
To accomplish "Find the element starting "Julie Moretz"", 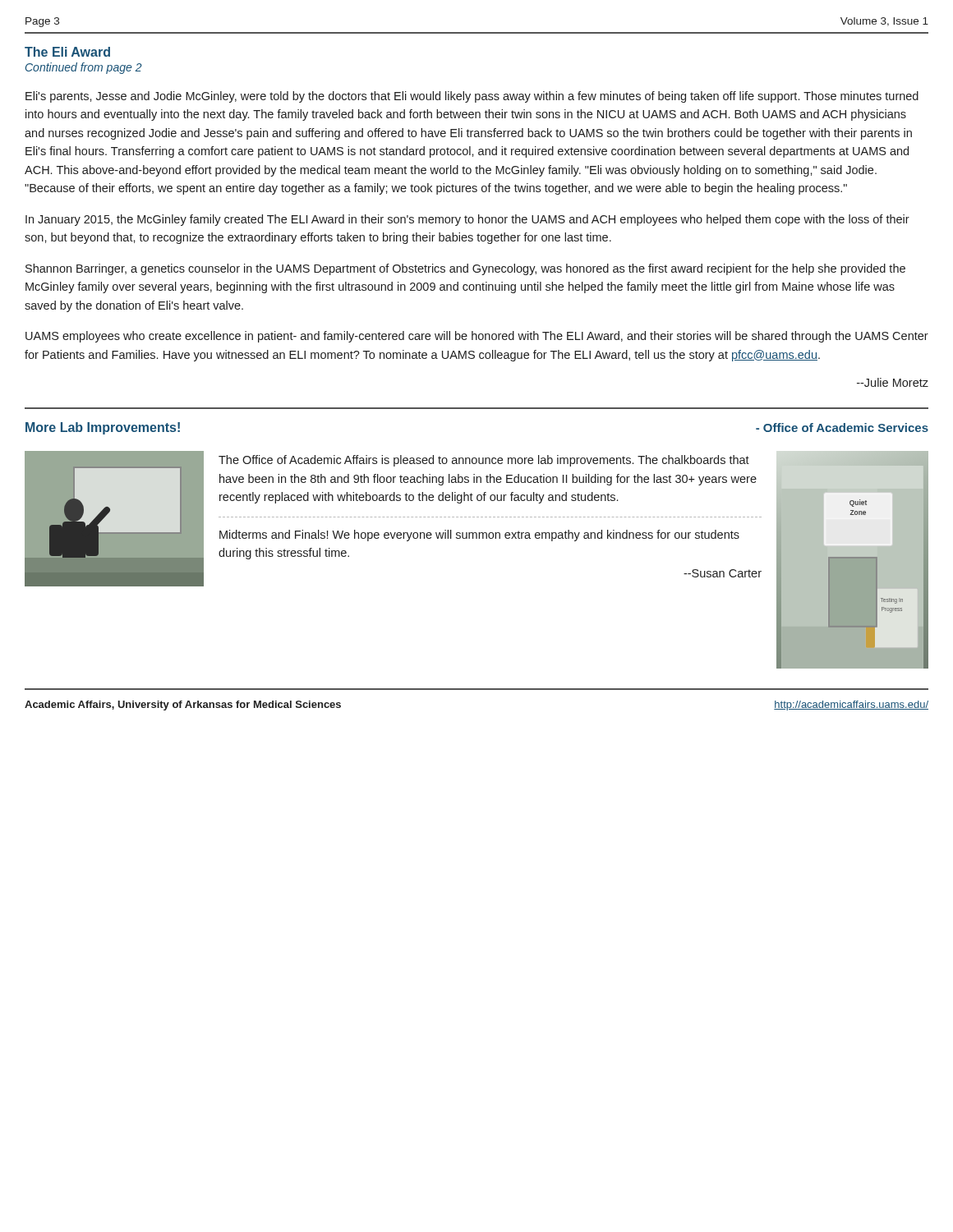I will (x=892, y=383).
